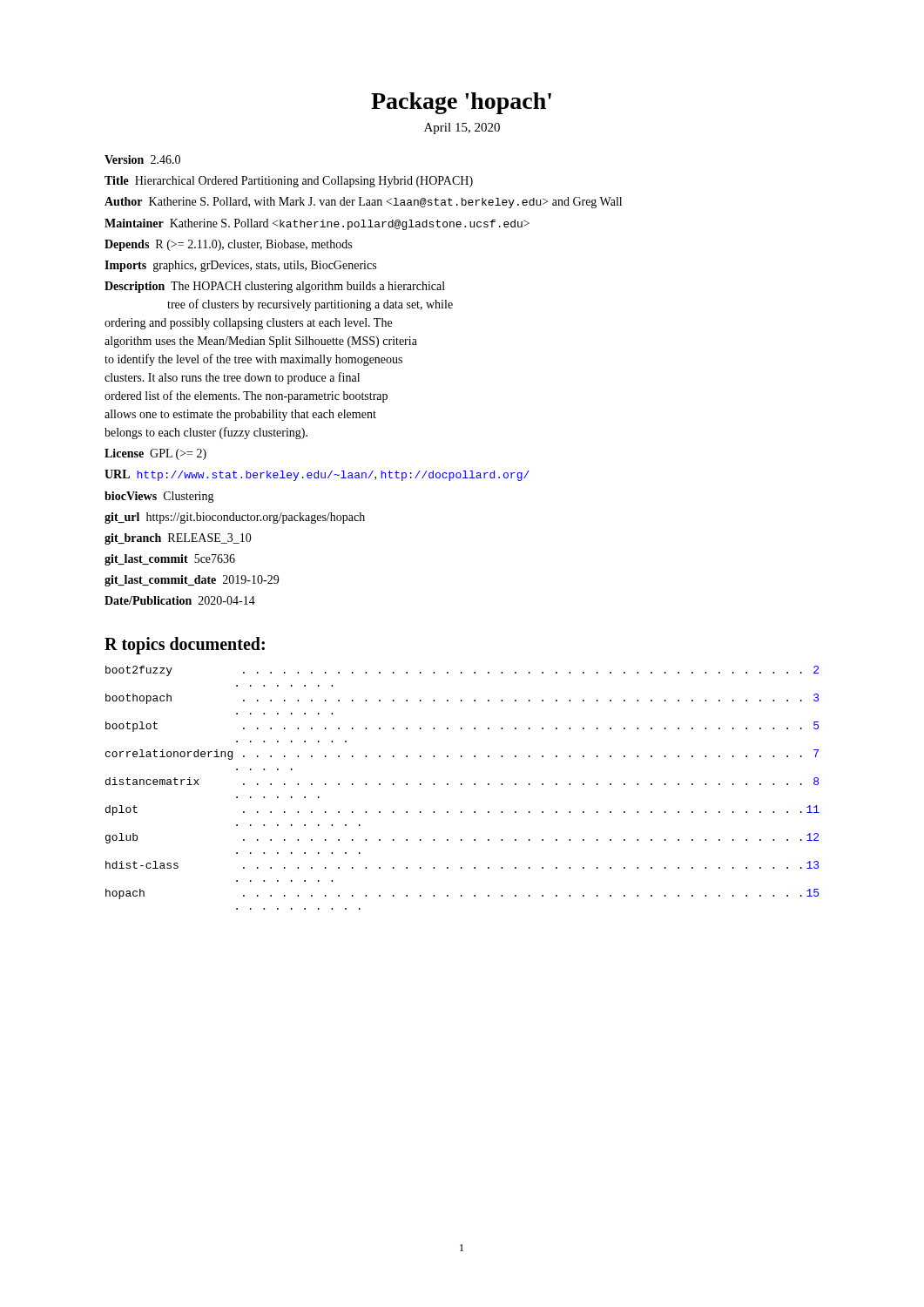Point to "R topics documented:"
The width and height of the screenshot is (924, 1307).
185,644
